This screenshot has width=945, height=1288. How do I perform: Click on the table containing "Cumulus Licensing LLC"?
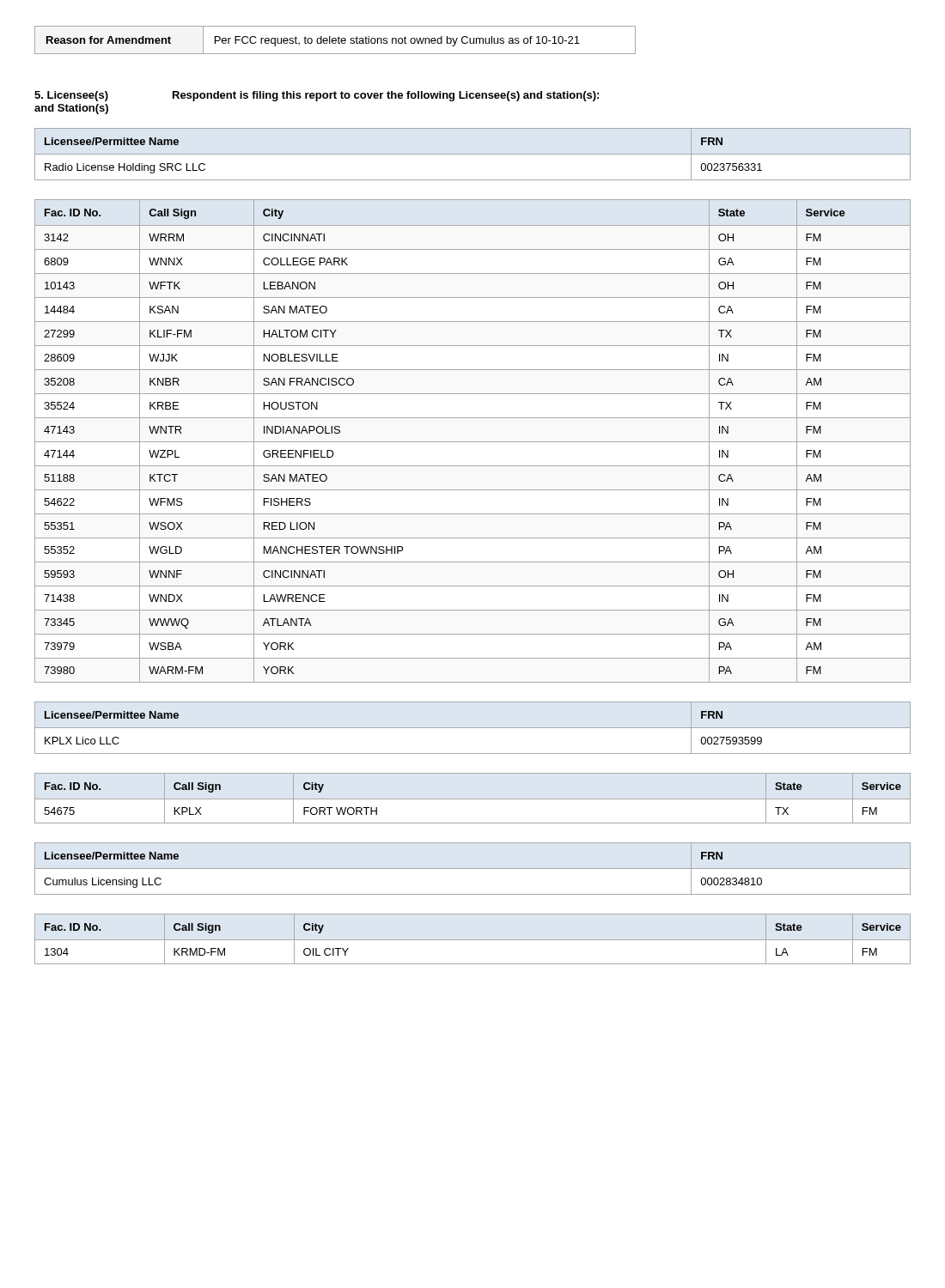472,869
